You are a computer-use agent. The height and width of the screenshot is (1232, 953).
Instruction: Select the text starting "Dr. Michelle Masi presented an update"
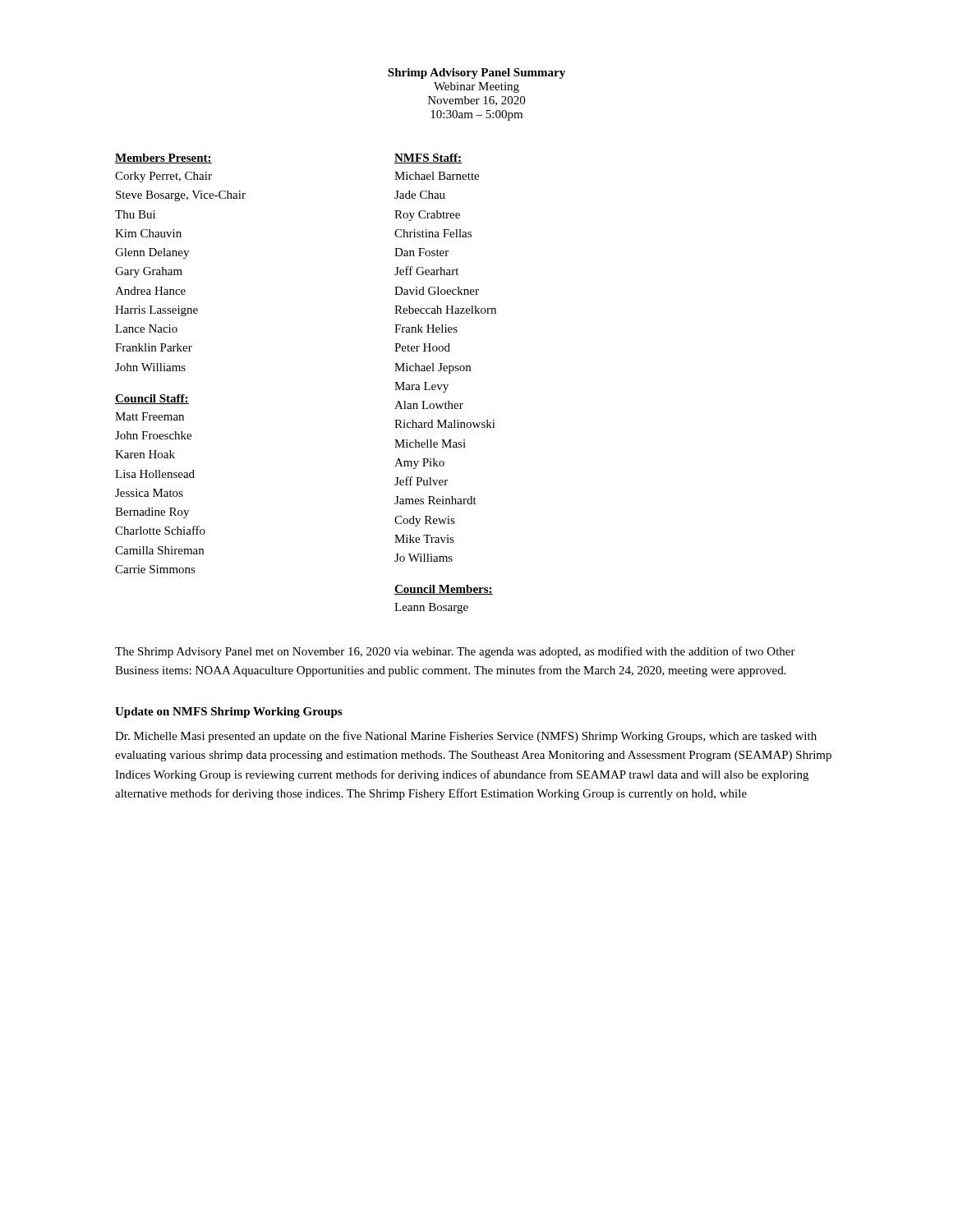(x=473, y=765)
